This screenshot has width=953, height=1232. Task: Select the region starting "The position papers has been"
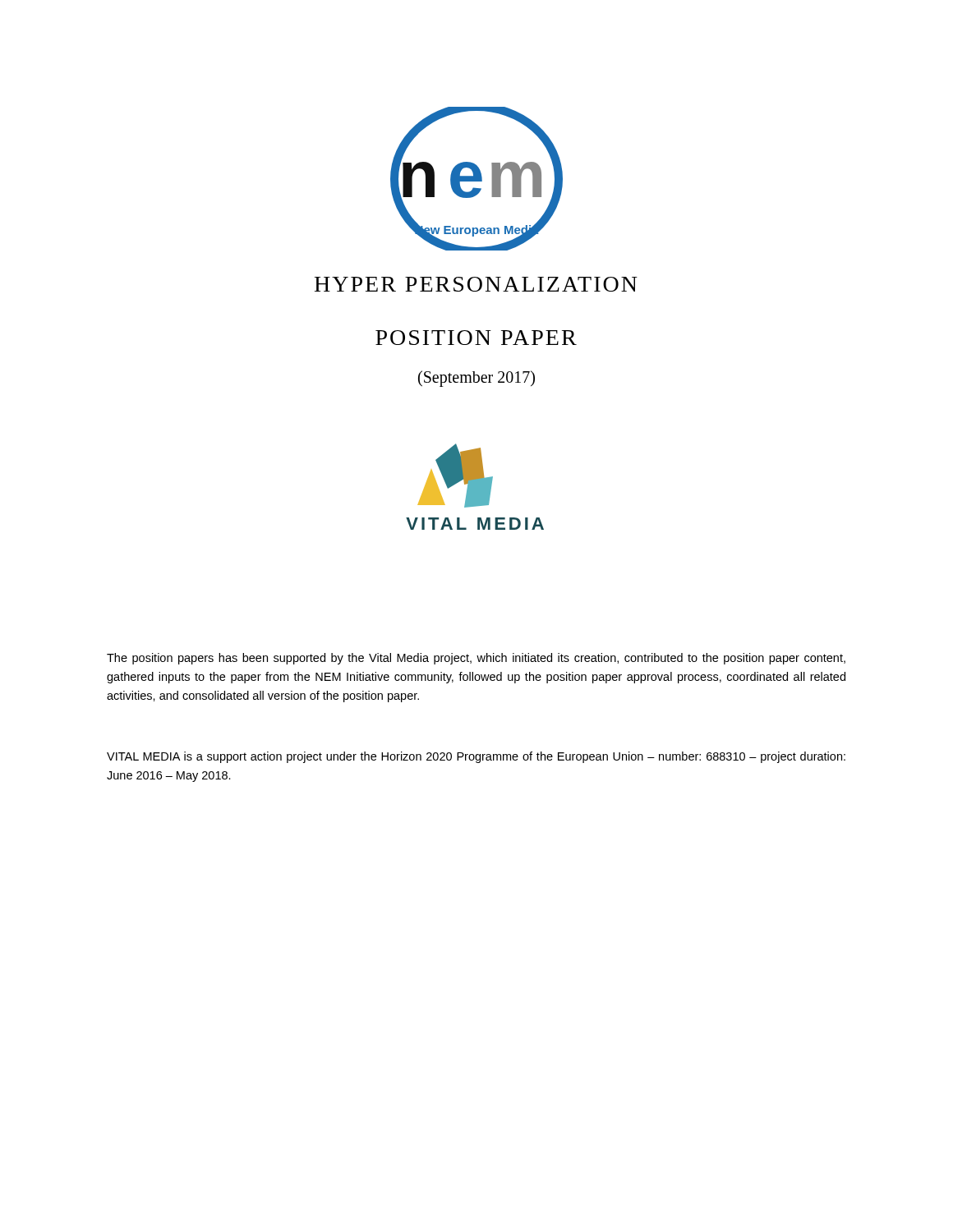click(476, 677)
